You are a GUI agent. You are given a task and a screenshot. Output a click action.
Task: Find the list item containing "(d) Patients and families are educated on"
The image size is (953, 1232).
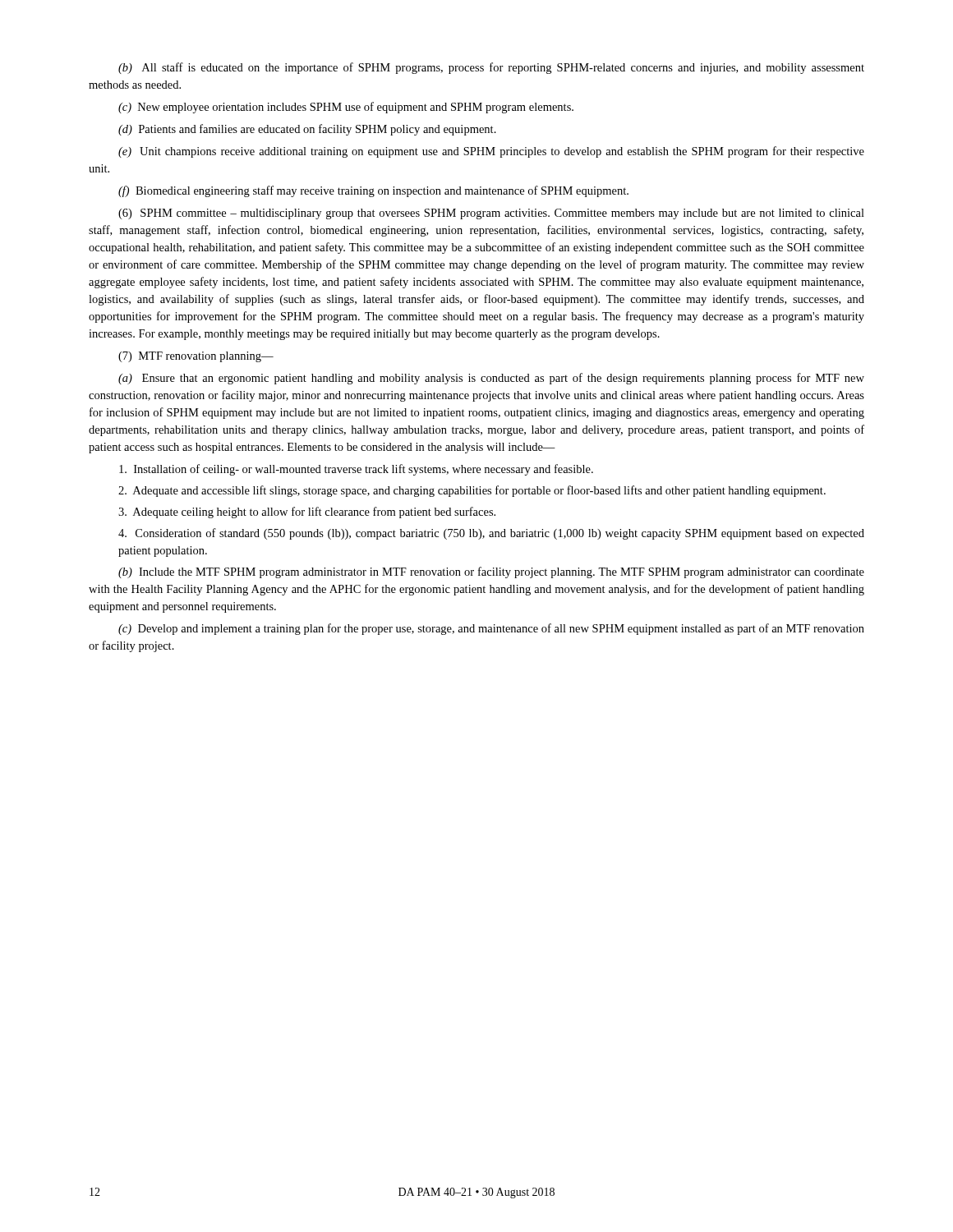pos(476,129)
